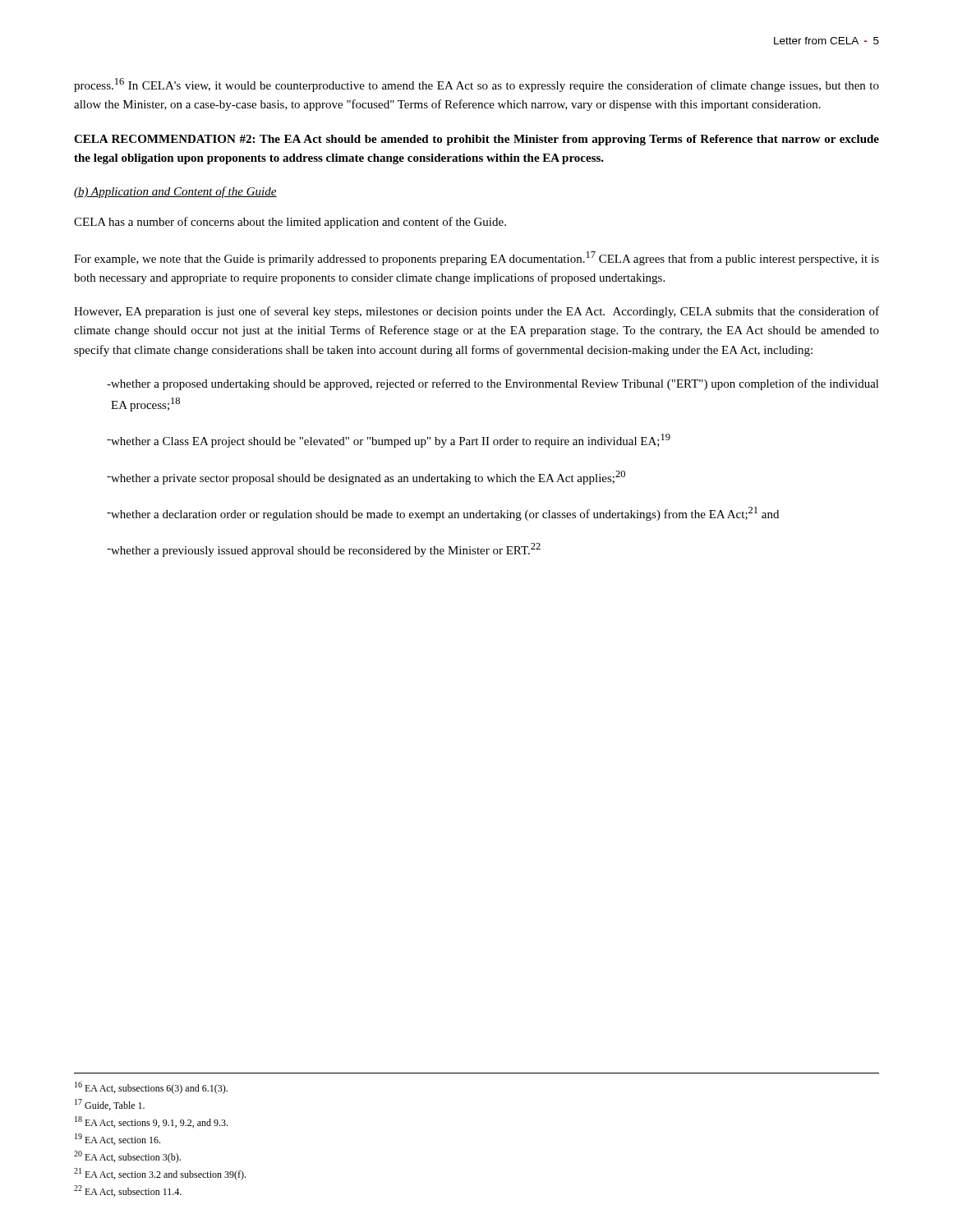The height and width of the screenshot is (1232, 953).
Task: Click the passage that begins "22 EA Act,"
Action: coord(128,1191)
